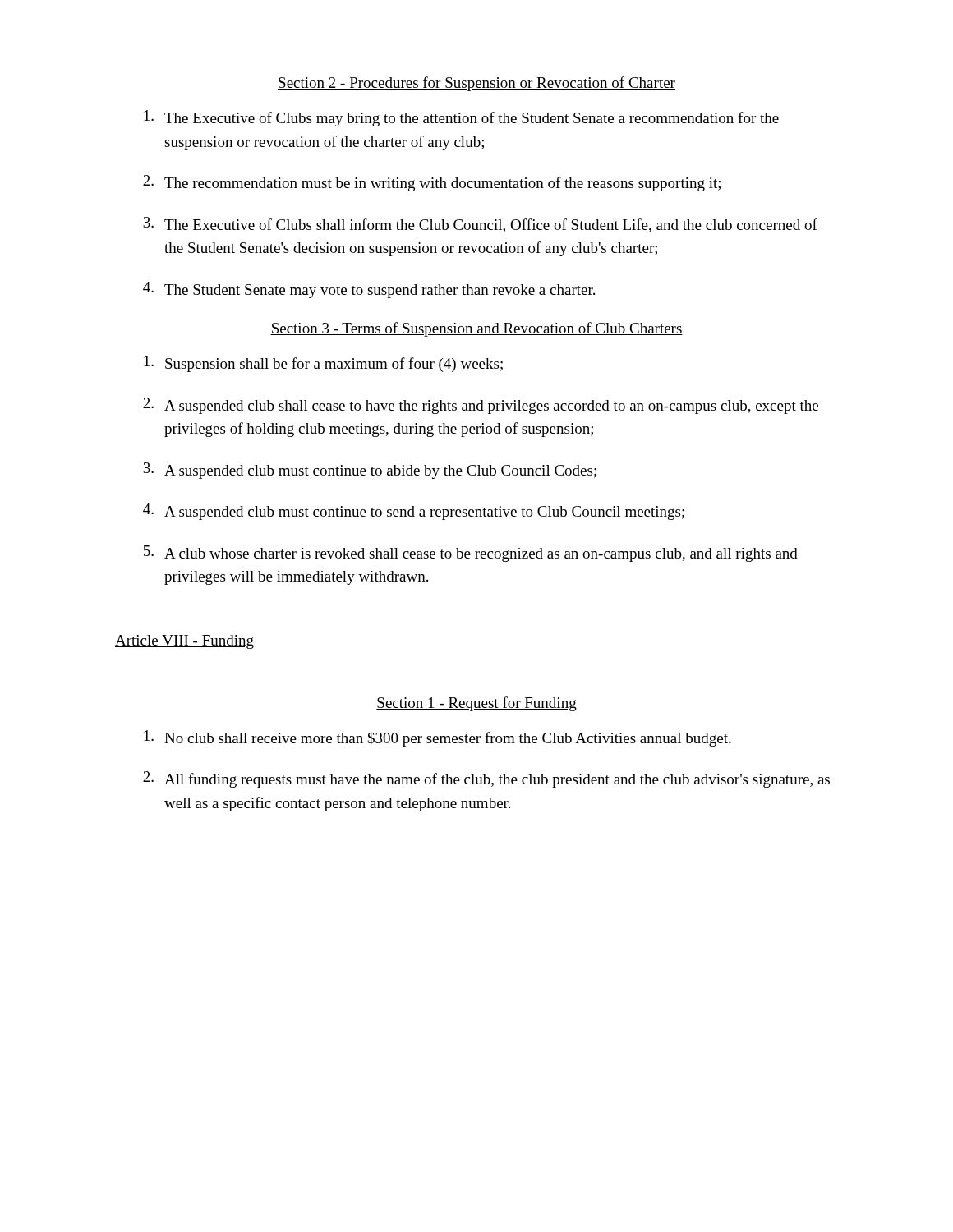Find the text starting "2. A suspended club shall"
Image resolution: width=953 pixels, height=1232 pixels.
pyautogui.click(x=476, y=417)
